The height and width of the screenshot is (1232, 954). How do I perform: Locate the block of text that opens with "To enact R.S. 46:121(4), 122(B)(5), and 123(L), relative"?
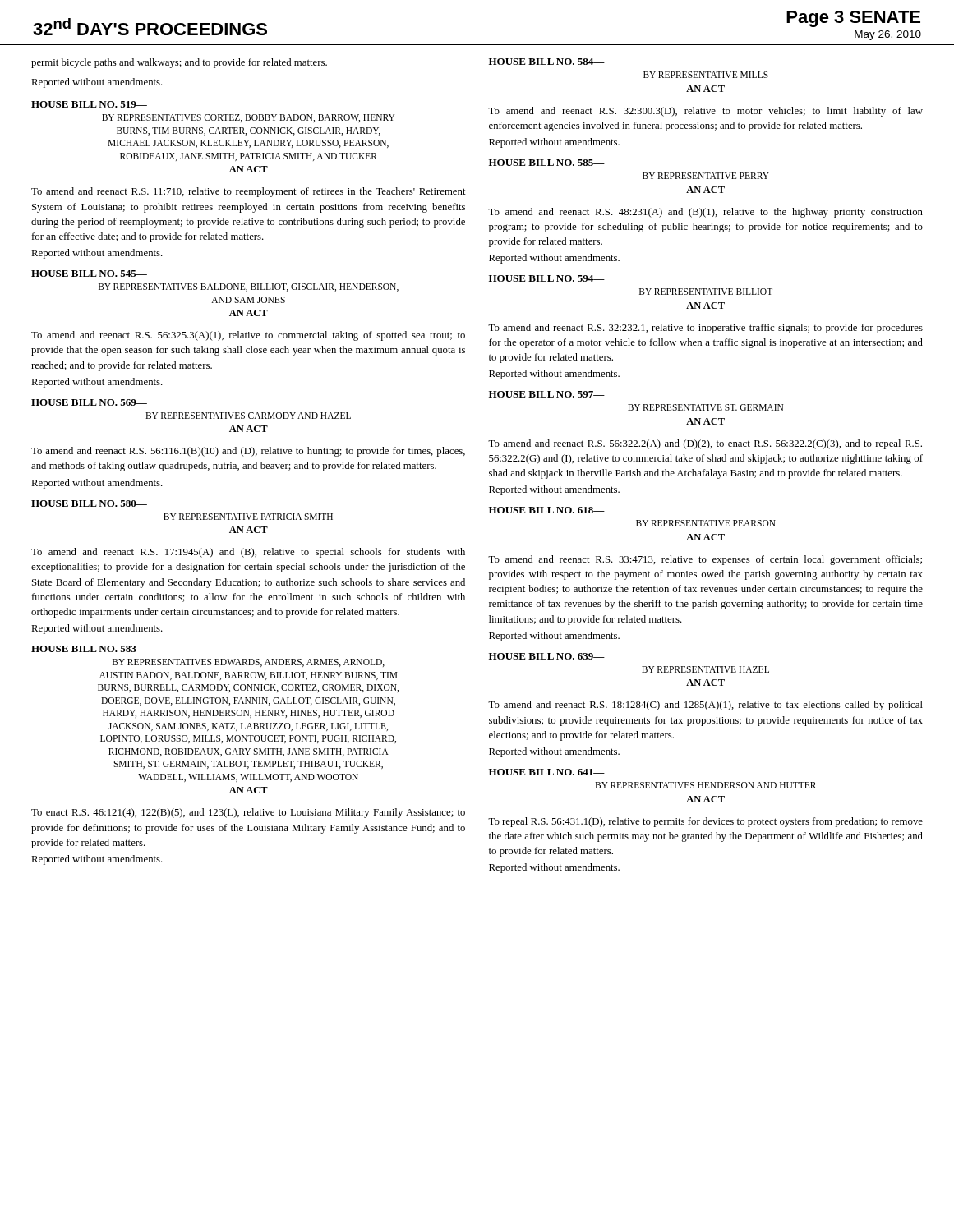coord(248,828)
